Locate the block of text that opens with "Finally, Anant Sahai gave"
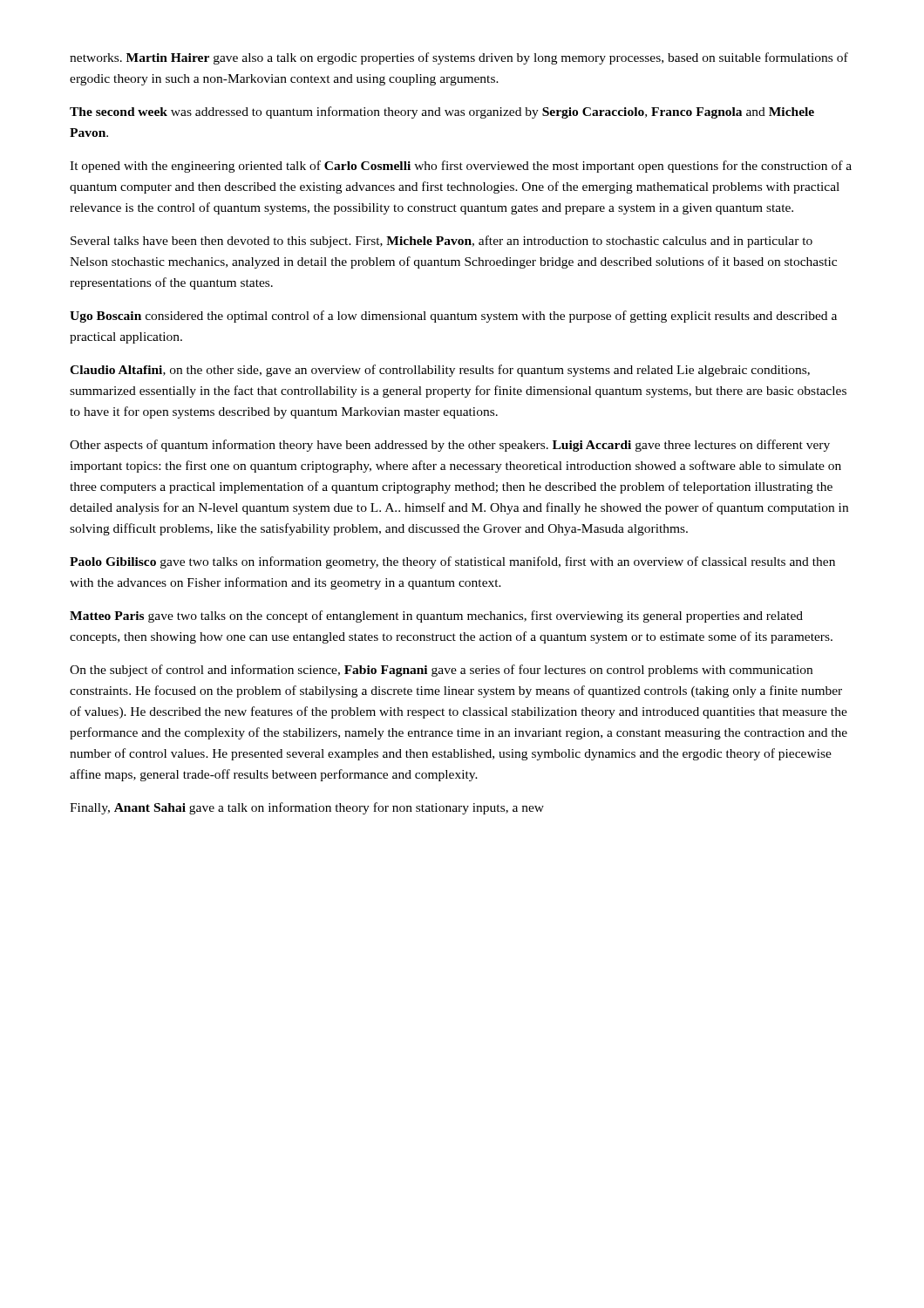The width and height of the screenshot is (924, 1308). point(307,807)
